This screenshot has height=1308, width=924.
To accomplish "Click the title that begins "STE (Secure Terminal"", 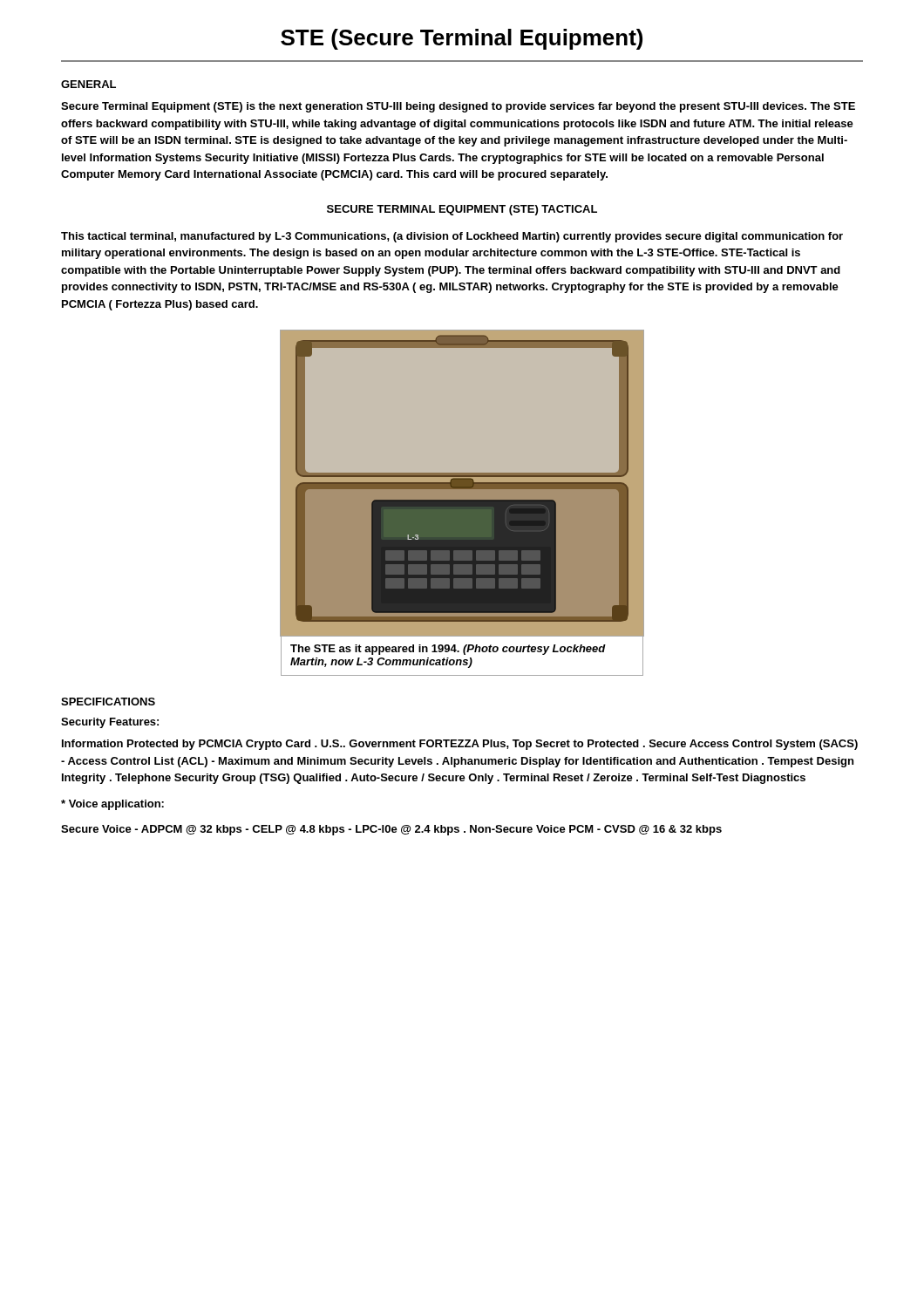I will (x=462, y=38).
